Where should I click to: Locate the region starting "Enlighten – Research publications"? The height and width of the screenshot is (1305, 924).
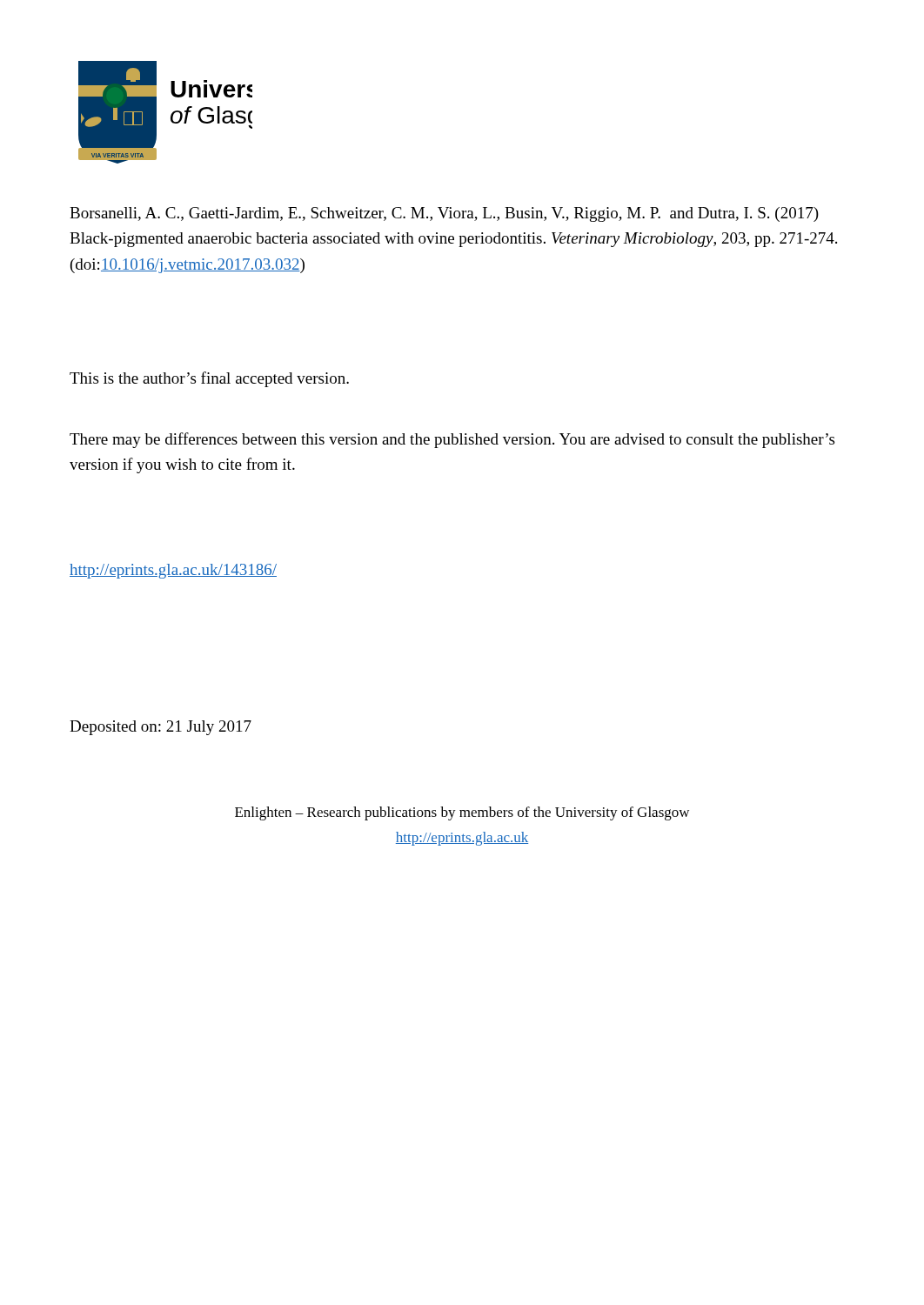462,825
